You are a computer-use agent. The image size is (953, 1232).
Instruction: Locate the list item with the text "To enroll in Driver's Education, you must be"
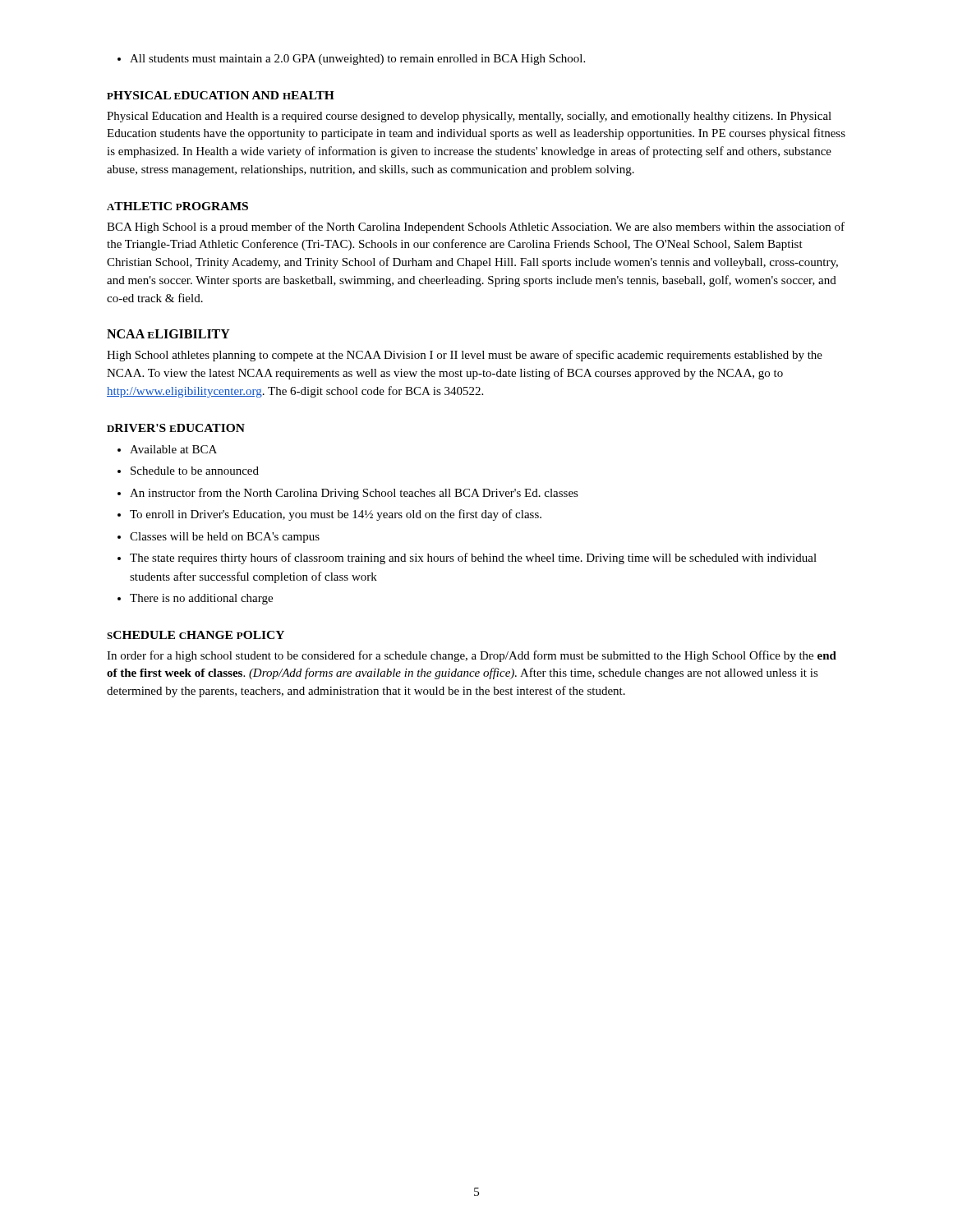[476, 514]
